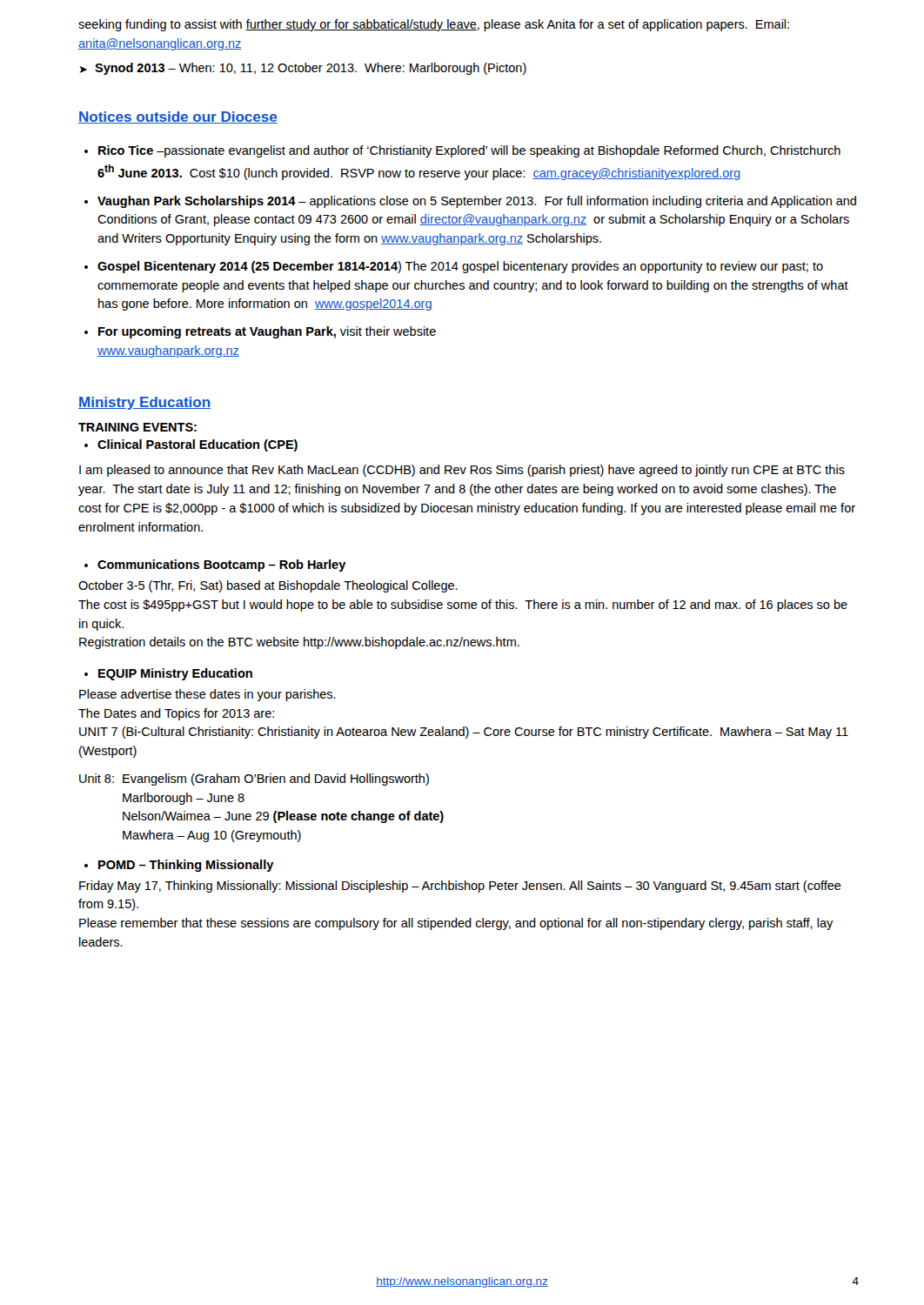Locate the text starting "Notices outside our Diocese"
This screenshot has height=1305, width=924.
click(178, 117)
